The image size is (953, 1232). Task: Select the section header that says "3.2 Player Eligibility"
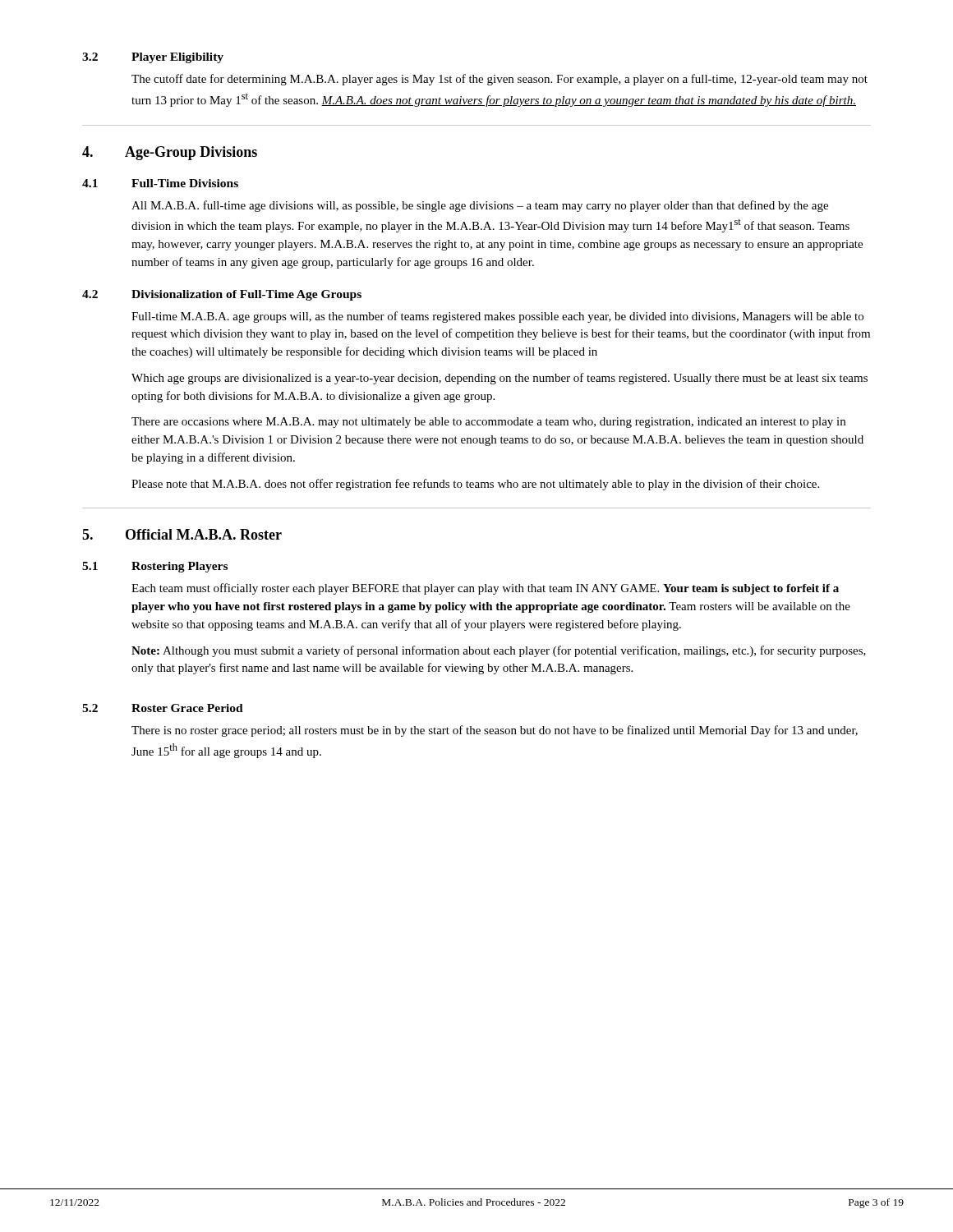153,57
